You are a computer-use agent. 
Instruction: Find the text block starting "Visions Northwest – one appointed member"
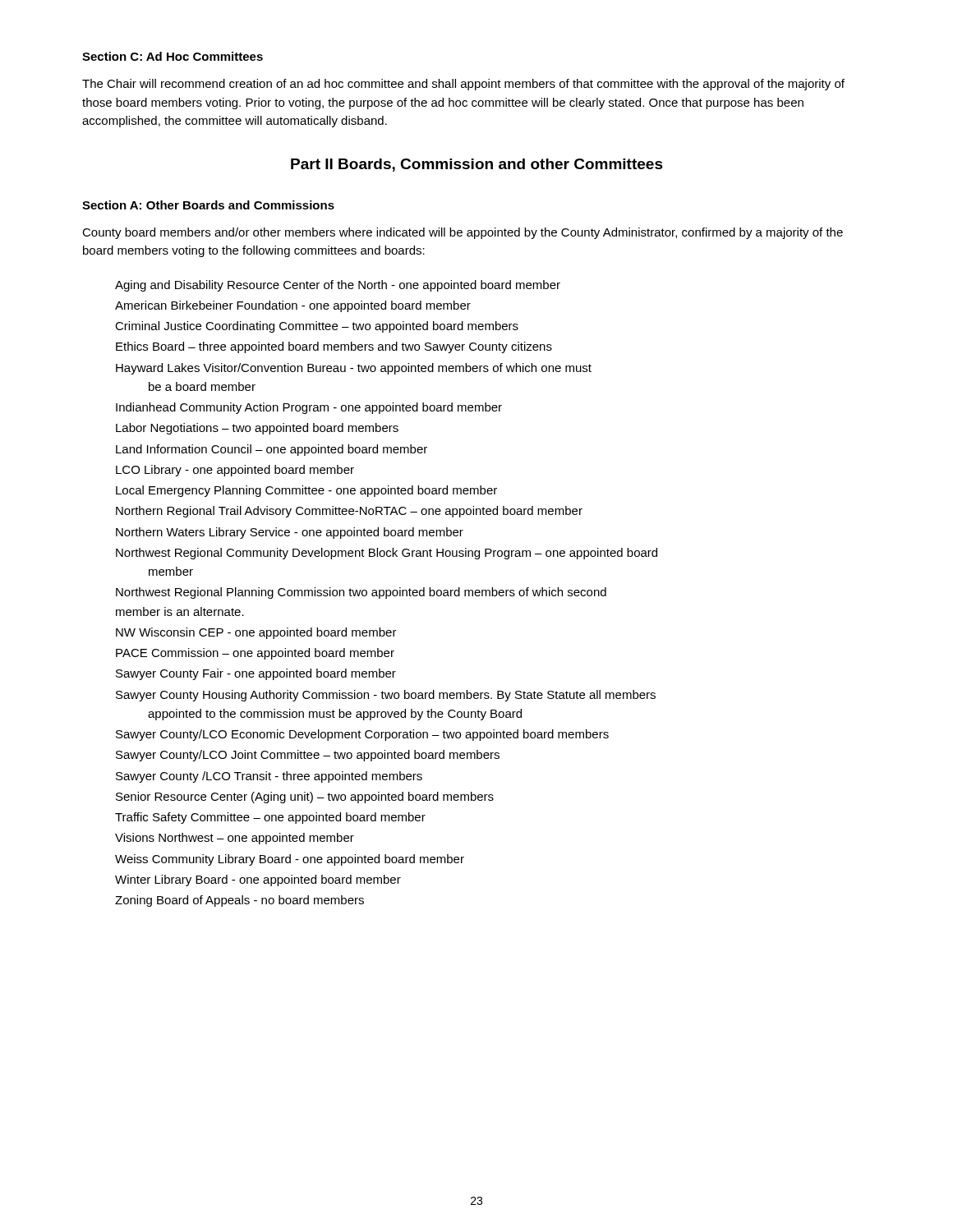(234, 838)
